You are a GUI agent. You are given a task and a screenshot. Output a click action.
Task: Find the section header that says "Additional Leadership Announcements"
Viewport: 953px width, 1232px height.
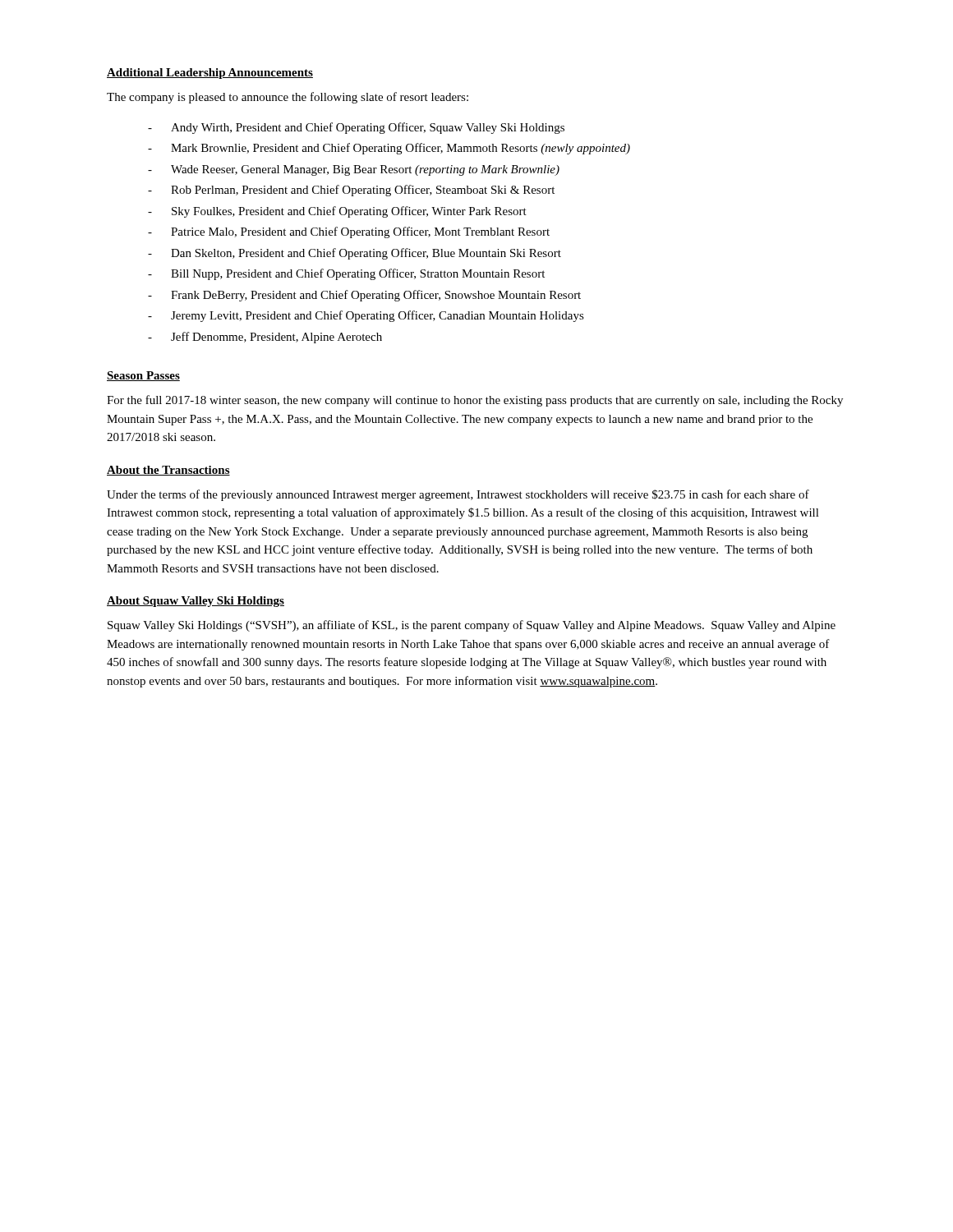pyautogui.click(x=210, y=72)
